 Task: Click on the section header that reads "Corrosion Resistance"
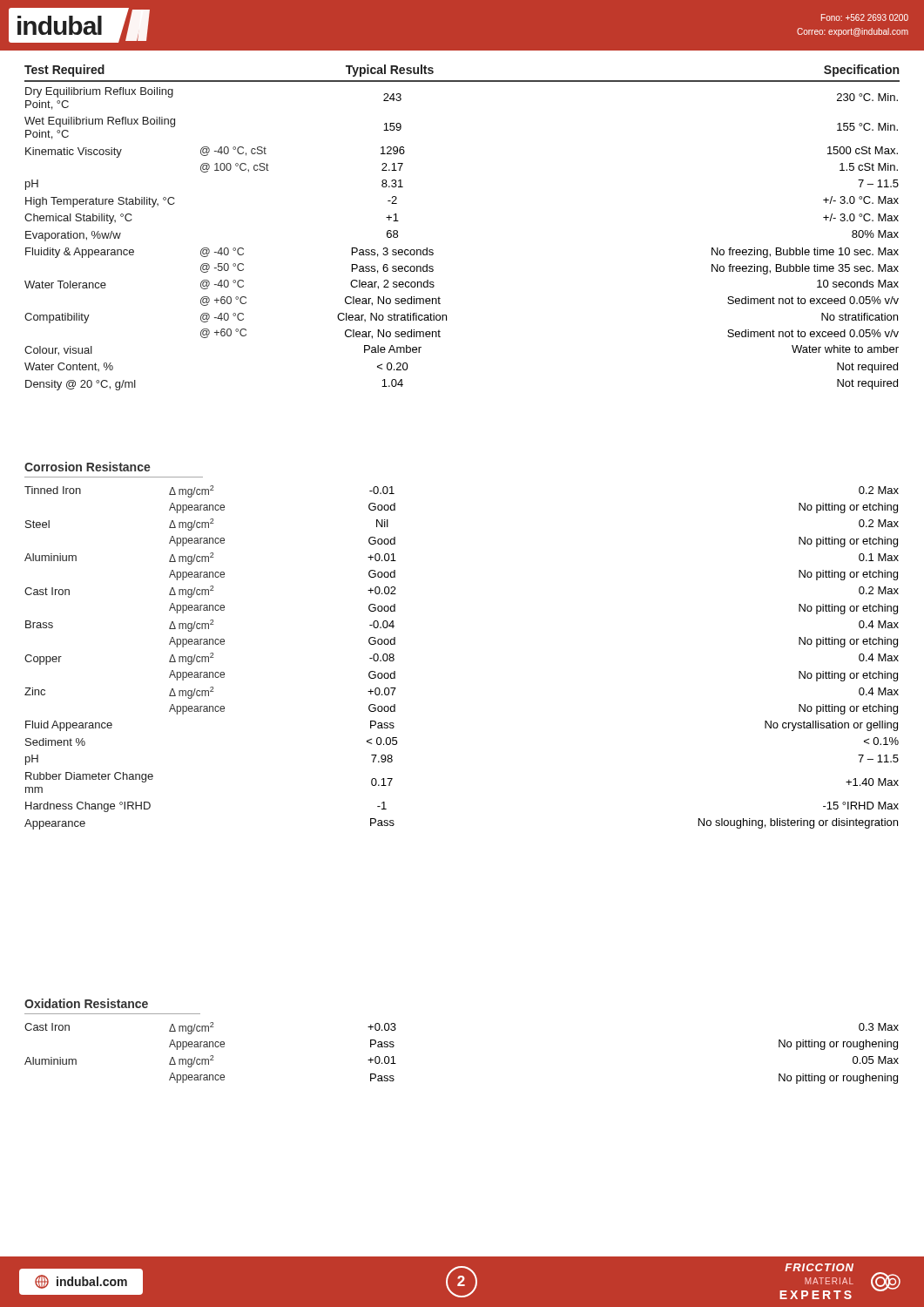coord(114,469)
